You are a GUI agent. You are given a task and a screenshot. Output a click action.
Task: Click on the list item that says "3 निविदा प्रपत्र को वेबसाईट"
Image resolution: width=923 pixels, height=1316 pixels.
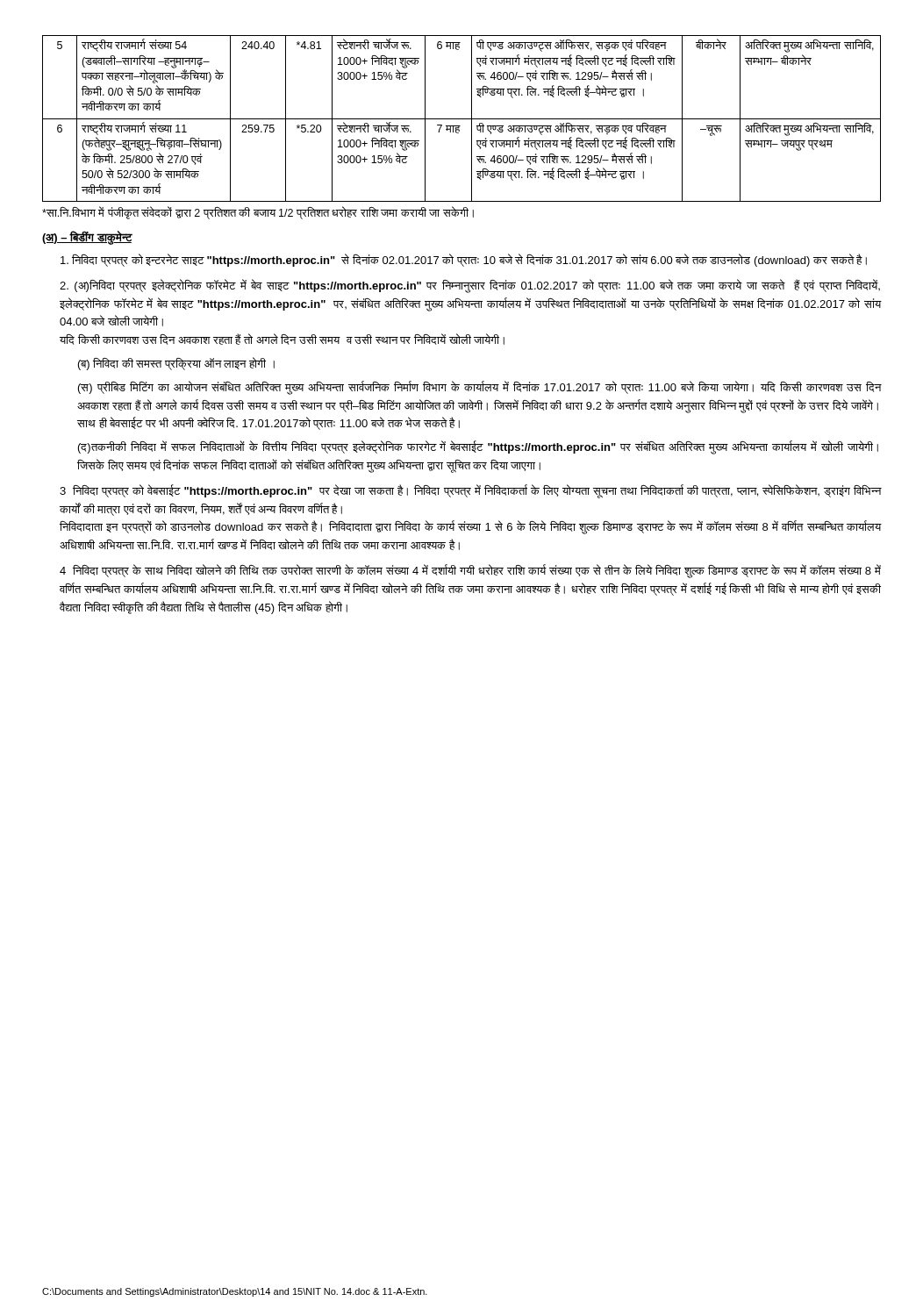(x=470, y=518)
